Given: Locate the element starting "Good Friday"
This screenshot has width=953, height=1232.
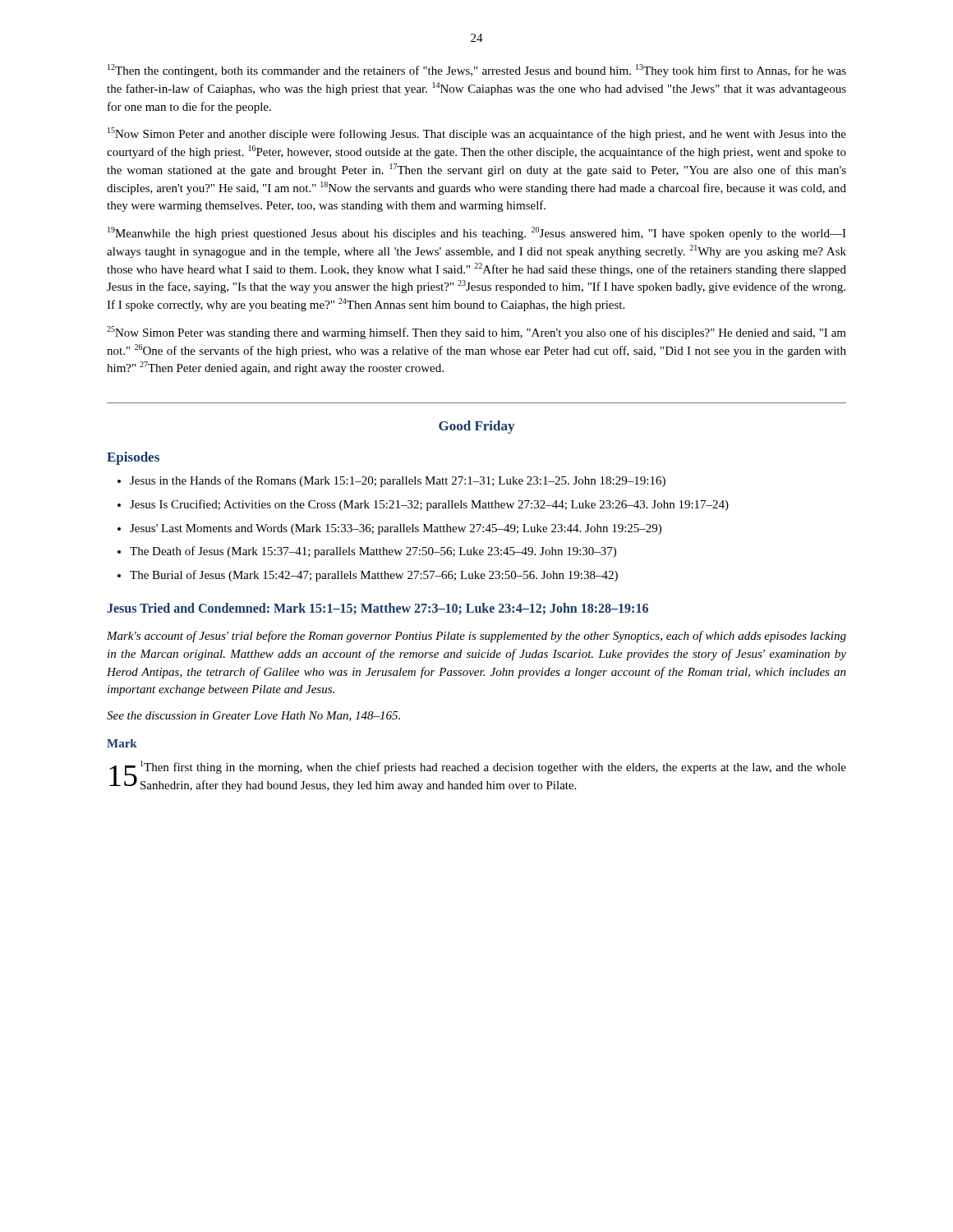Looking at the screenshot, I should click(476, 426).
